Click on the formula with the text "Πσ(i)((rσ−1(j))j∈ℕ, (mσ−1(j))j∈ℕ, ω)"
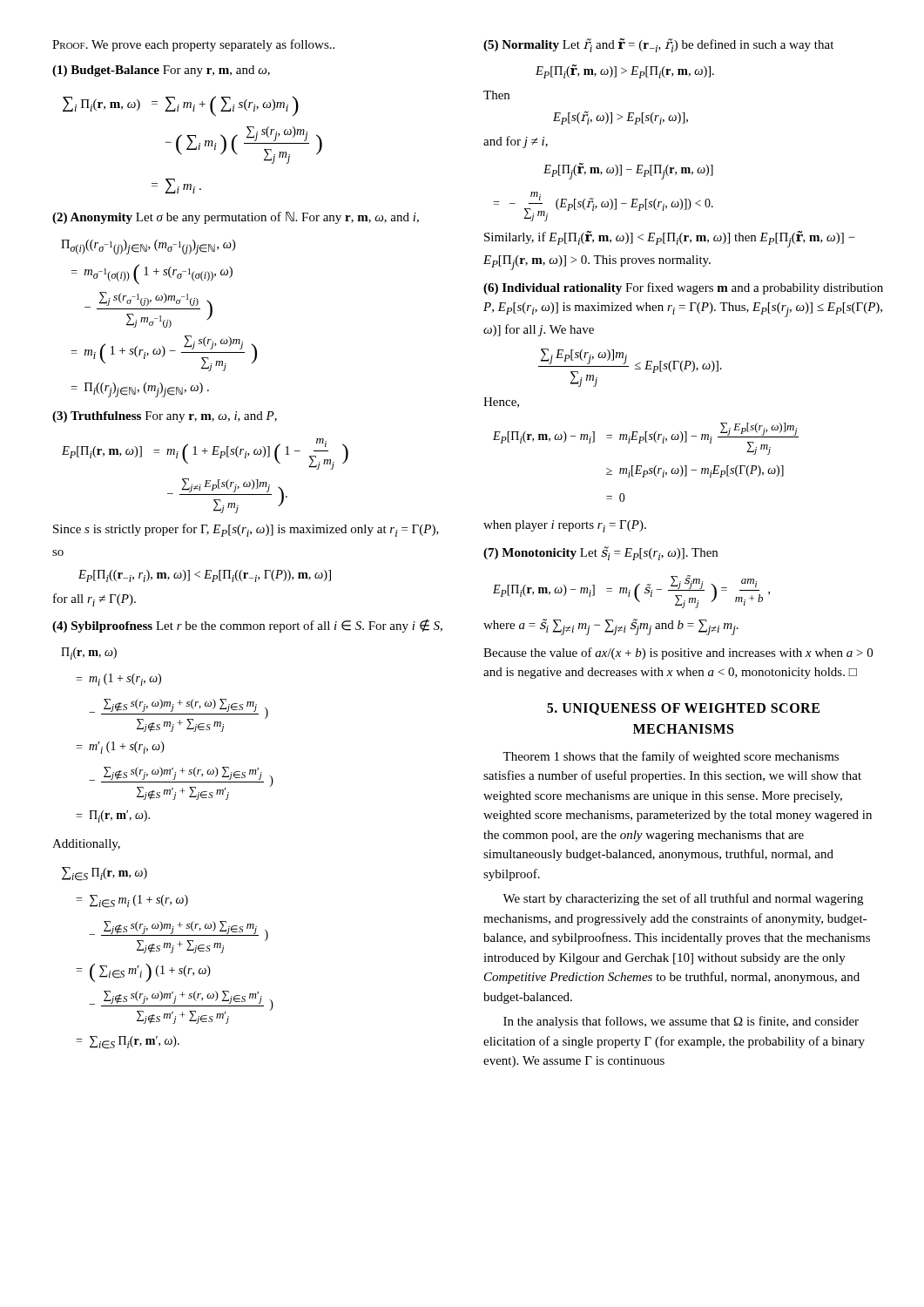Screen dimensions: 1307x924 coord(148,247)
